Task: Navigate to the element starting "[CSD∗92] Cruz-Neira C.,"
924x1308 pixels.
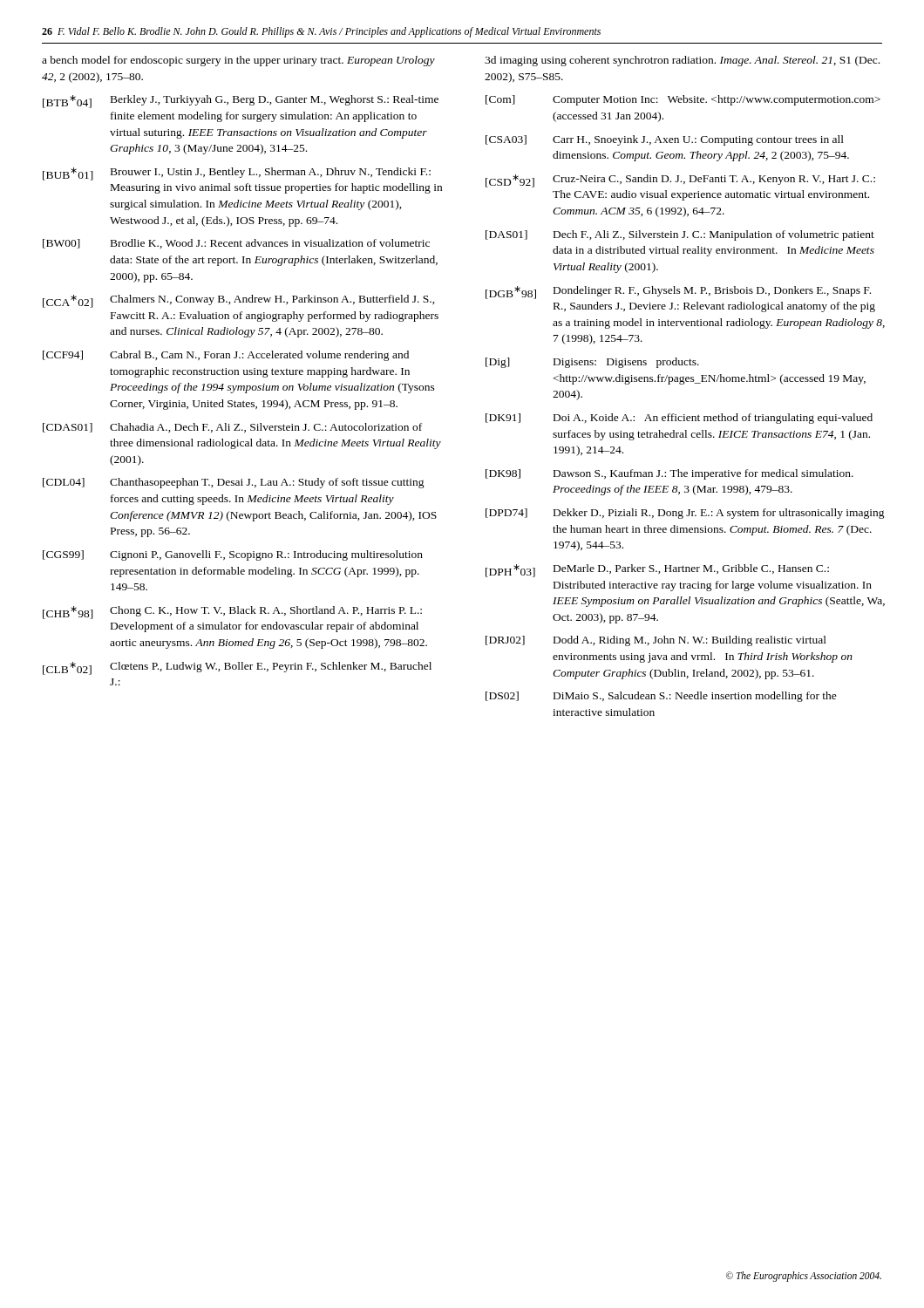Action: [x=685, y=195]
